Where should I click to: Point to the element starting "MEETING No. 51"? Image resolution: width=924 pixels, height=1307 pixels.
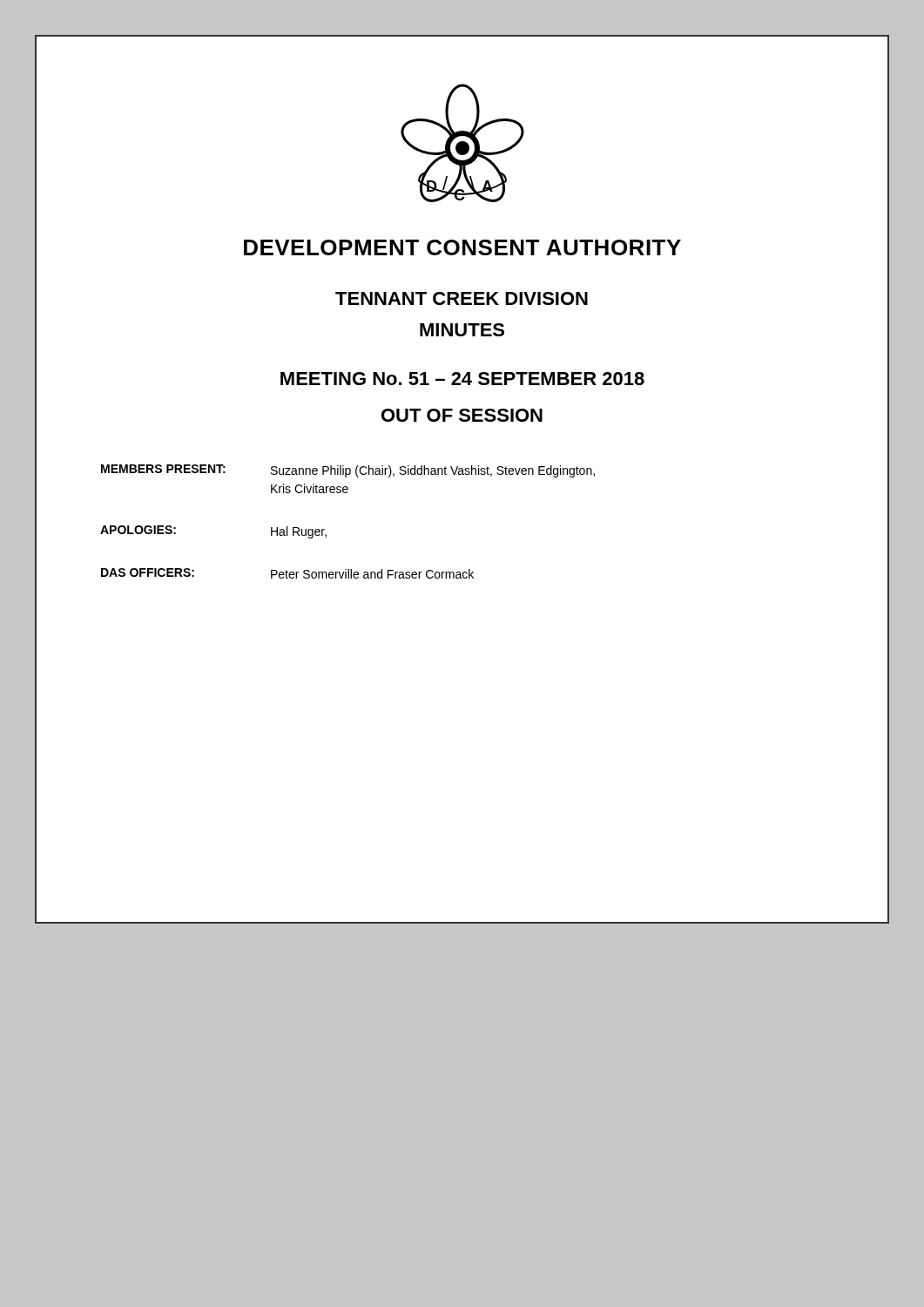click(x=462, y=379)
